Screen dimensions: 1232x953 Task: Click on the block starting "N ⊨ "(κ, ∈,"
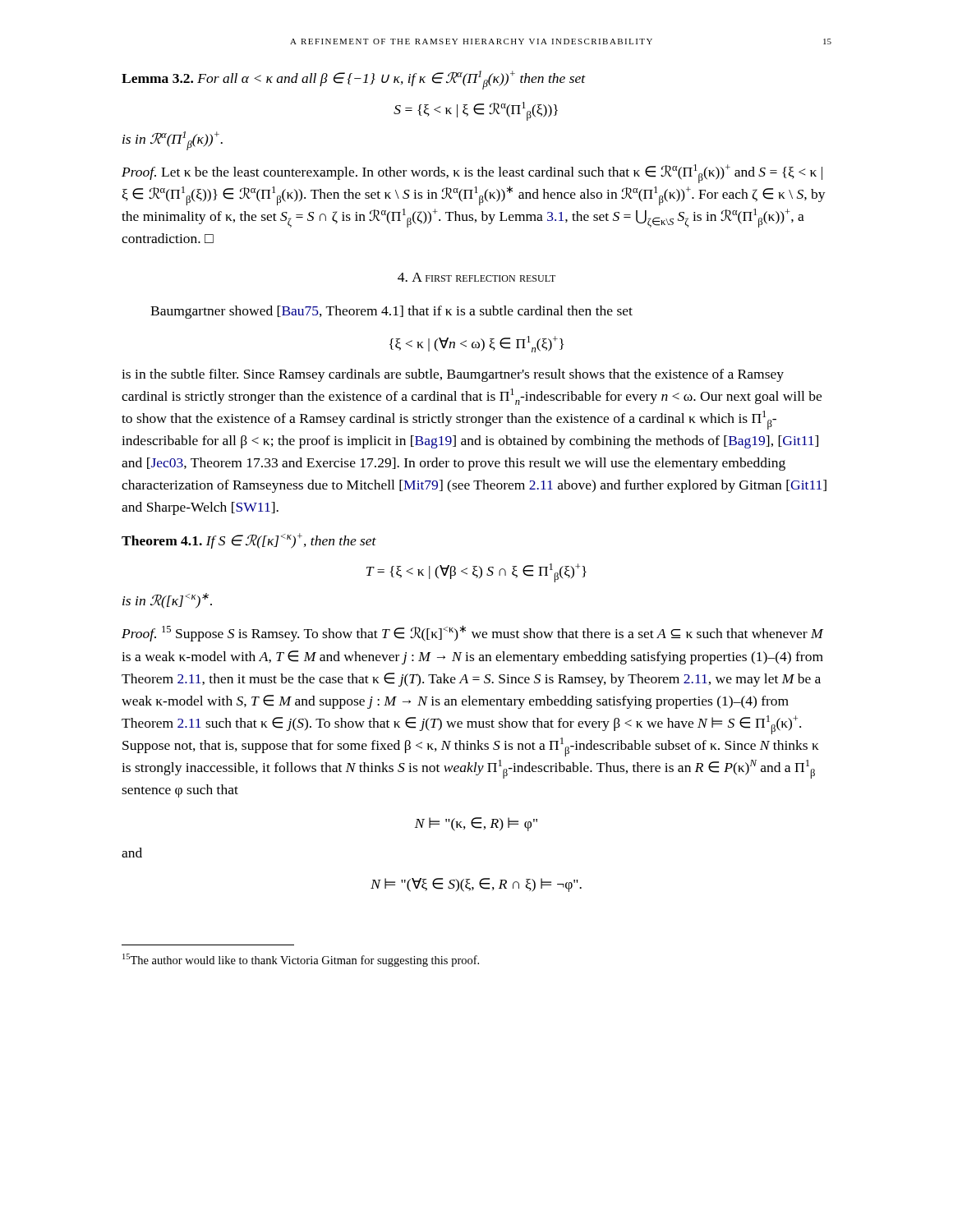476,823
